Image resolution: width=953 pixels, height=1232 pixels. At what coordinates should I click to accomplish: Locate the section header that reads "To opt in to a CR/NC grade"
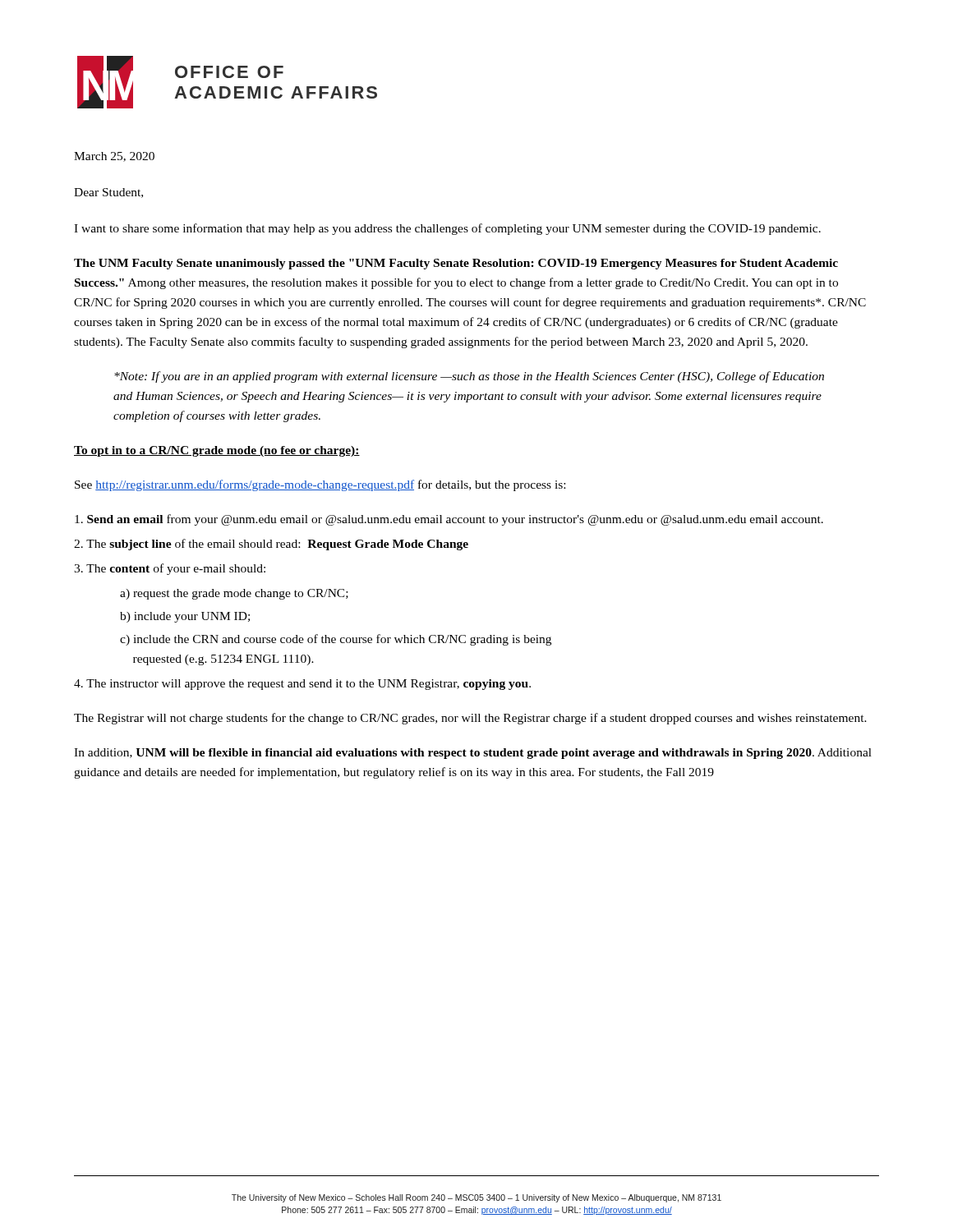(x=217, y=450)
